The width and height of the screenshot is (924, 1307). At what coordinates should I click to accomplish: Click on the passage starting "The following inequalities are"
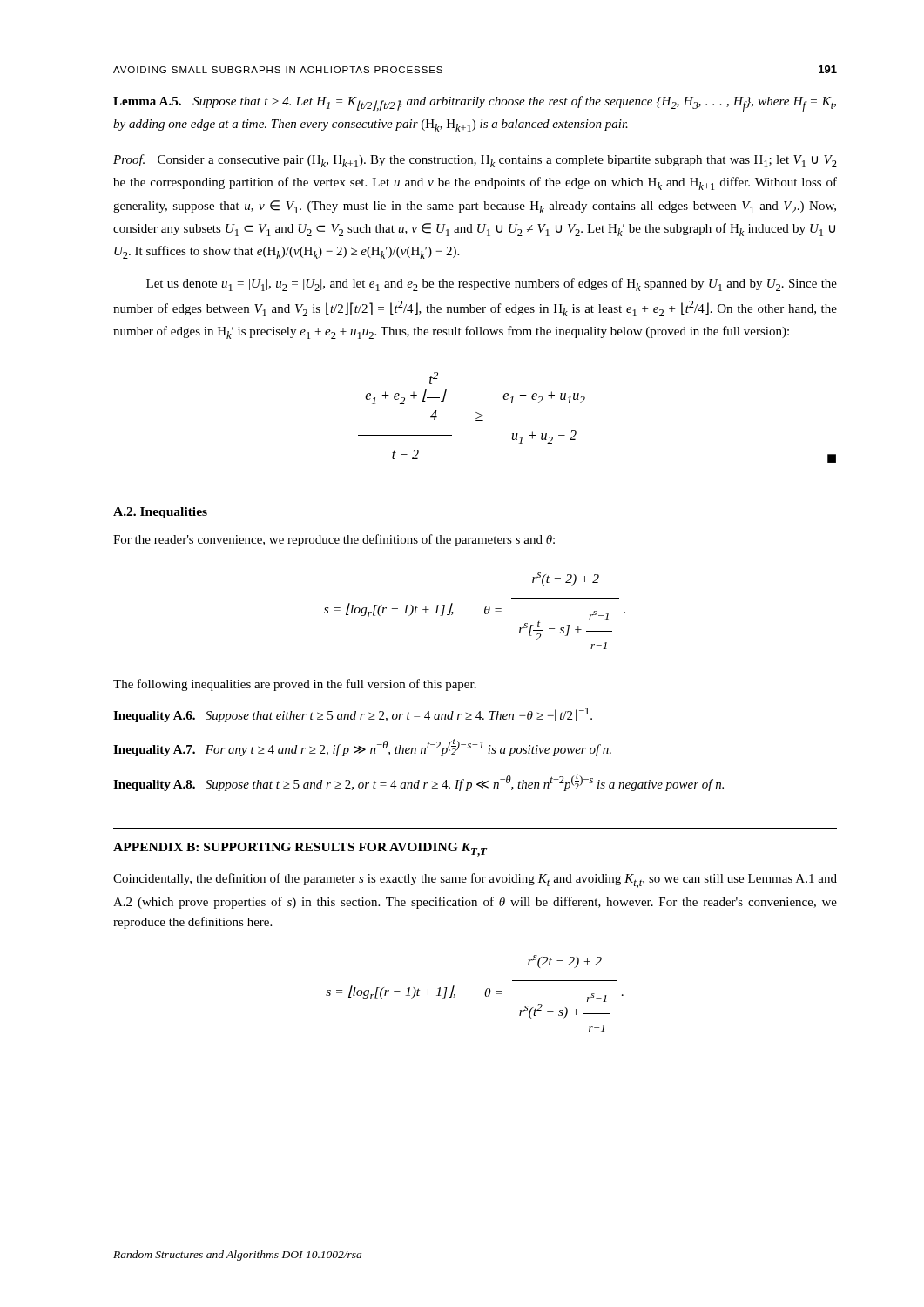click(475, 684)
